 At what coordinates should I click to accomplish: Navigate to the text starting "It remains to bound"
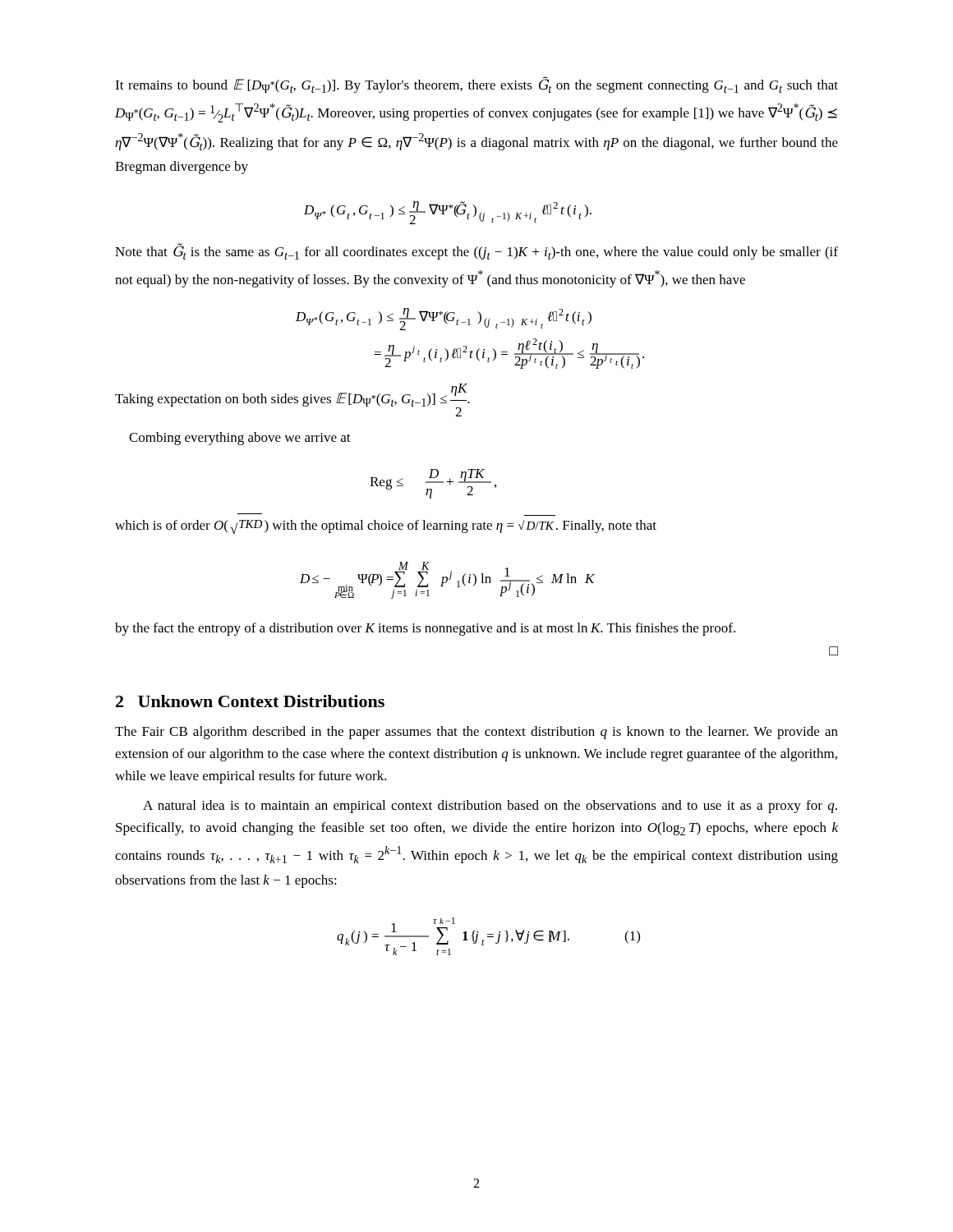pos(476,126)
